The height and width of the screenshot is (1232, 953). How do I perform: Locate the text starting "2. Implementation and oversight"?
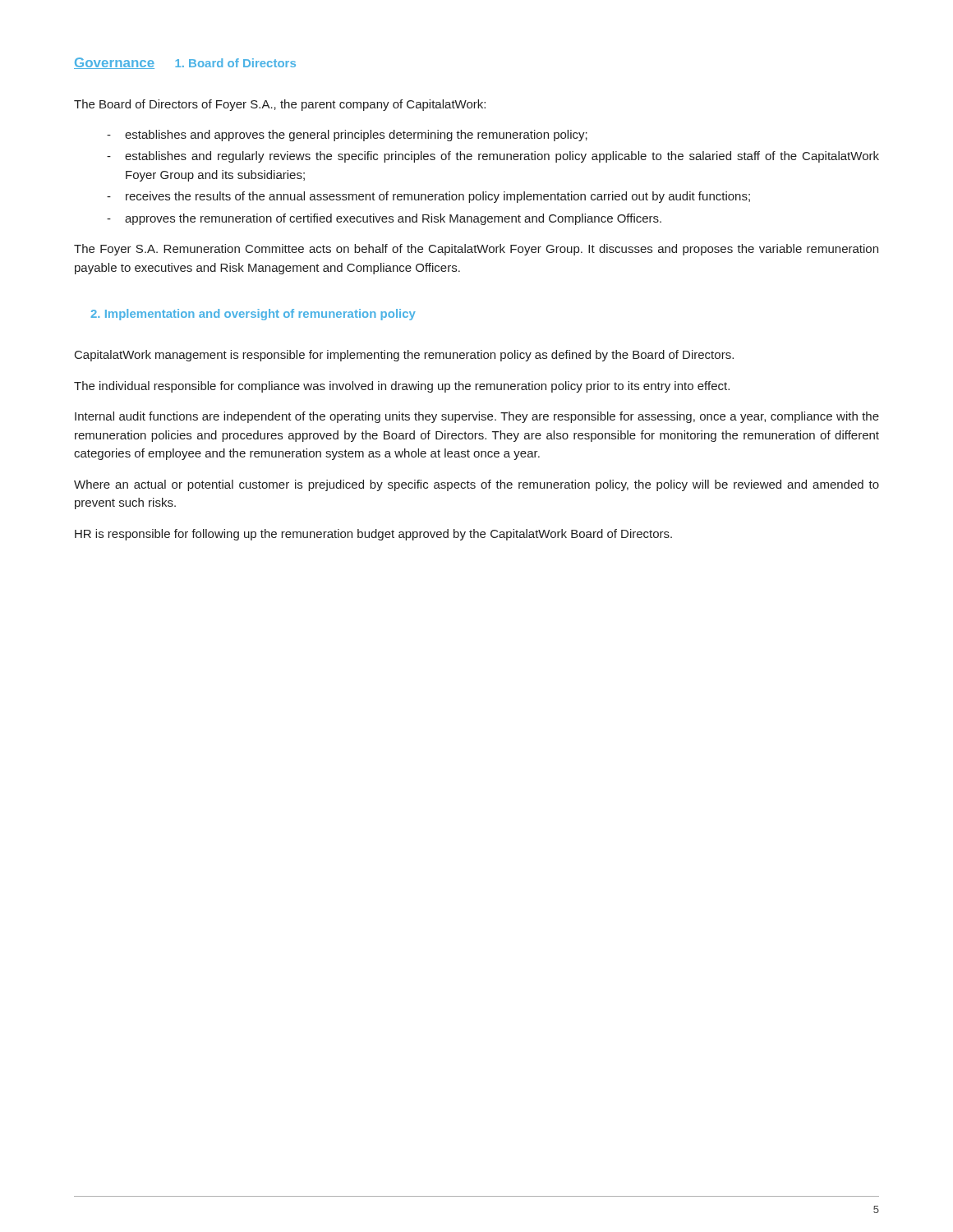245,313
